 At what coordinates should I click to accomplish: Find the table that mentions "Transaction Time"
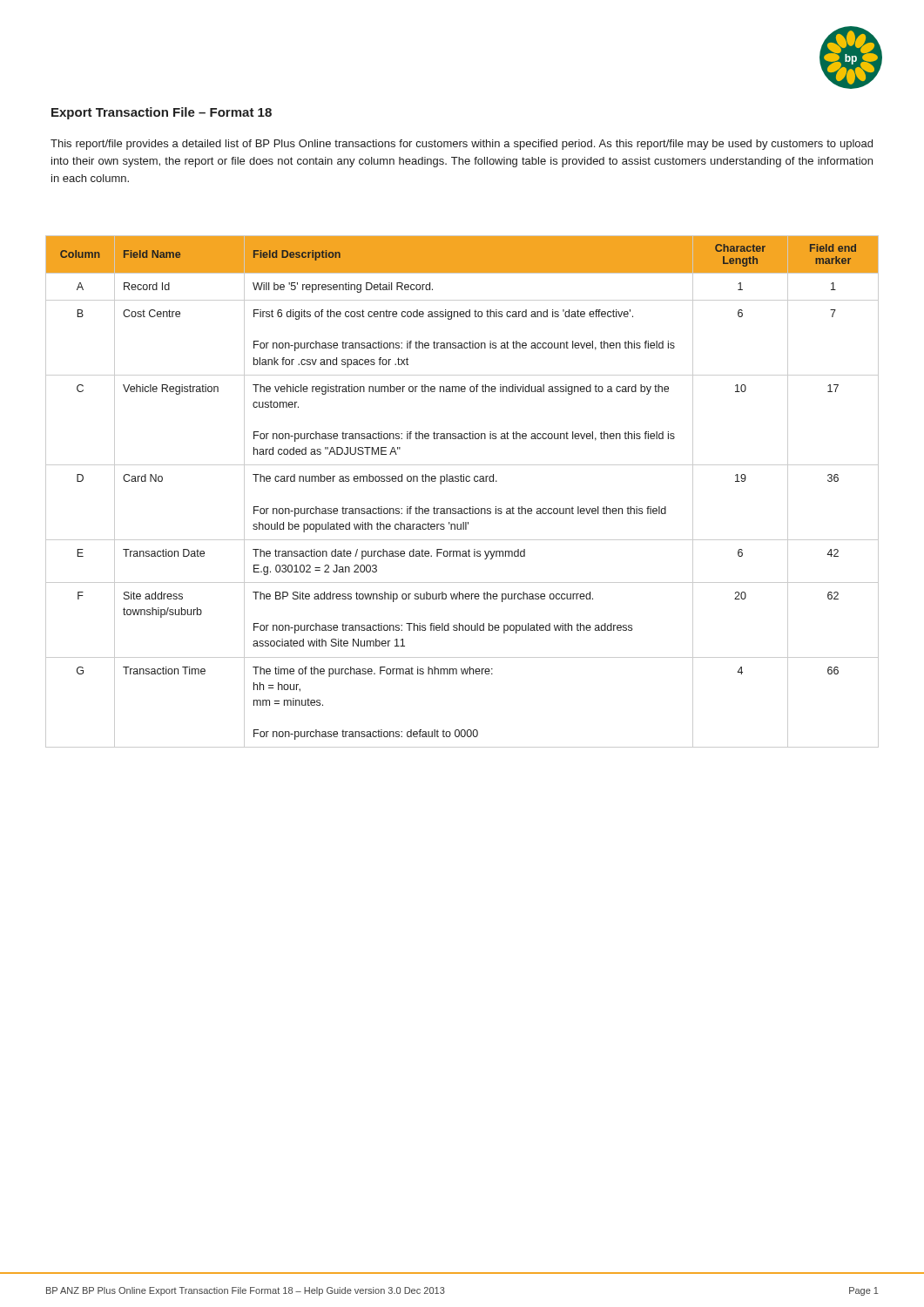point(462,491)
